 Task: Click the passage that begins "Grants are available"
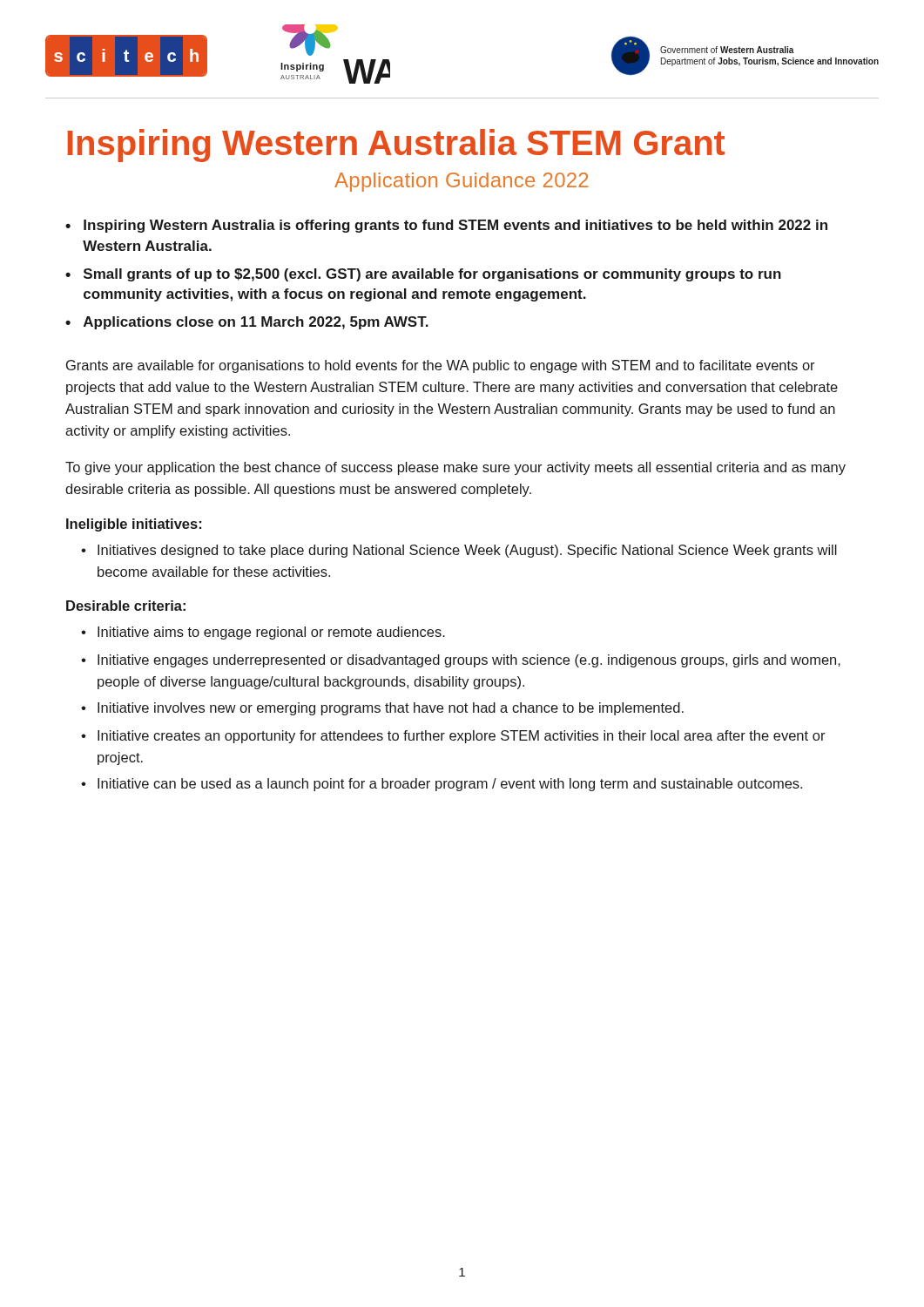point(462,398)
